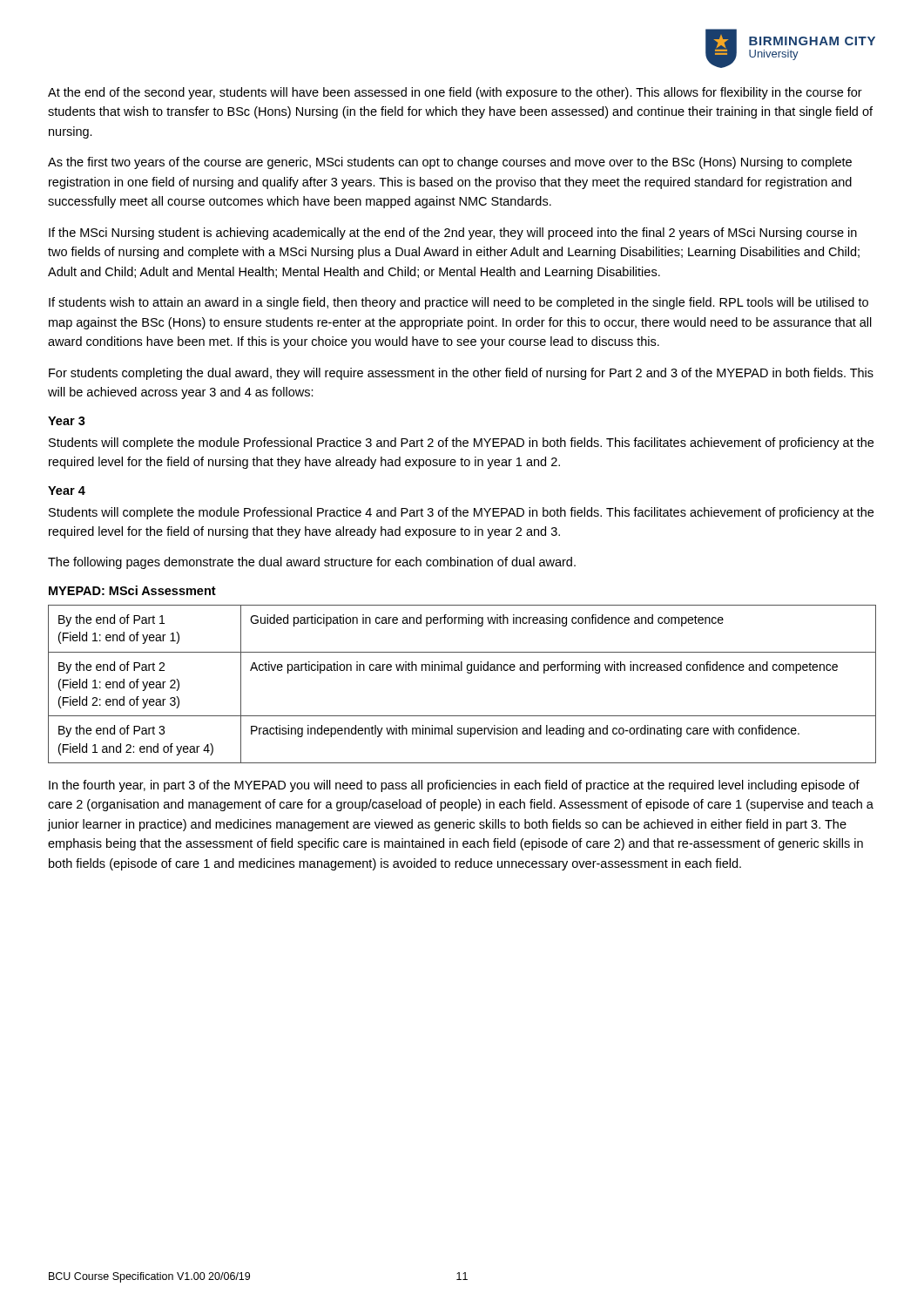Select the block starting "Students will complete the module Professional Practice 3"
The image size is (924, 1307).
[x=462, y=452]
